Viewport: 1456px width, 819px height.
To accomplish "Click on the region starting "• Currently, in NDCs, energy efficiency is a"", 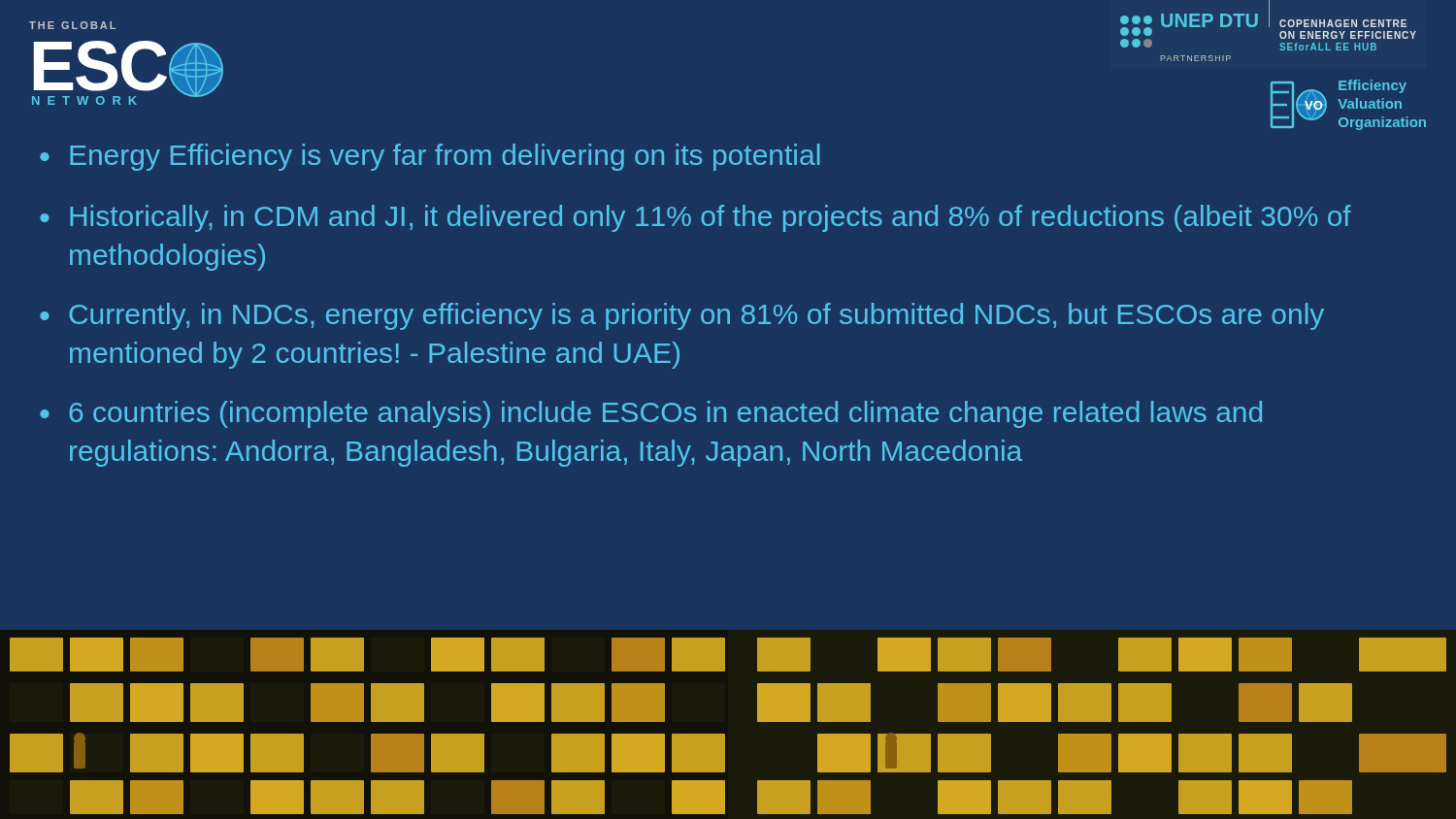I will [x=728, y=334].
